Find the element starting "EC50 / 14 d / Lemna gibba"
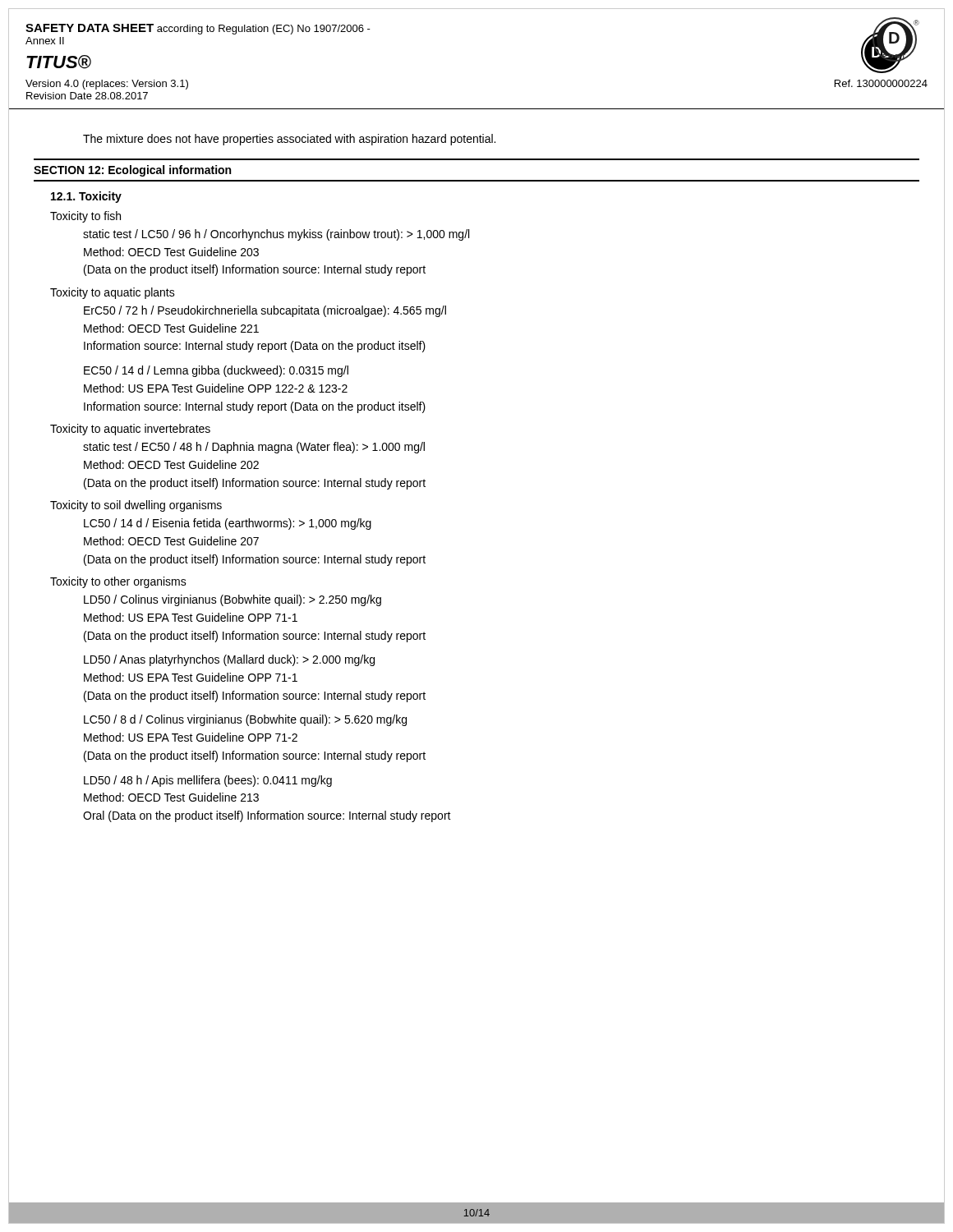The height and width of the screenshot is (1232, 953). coord(254,388)
